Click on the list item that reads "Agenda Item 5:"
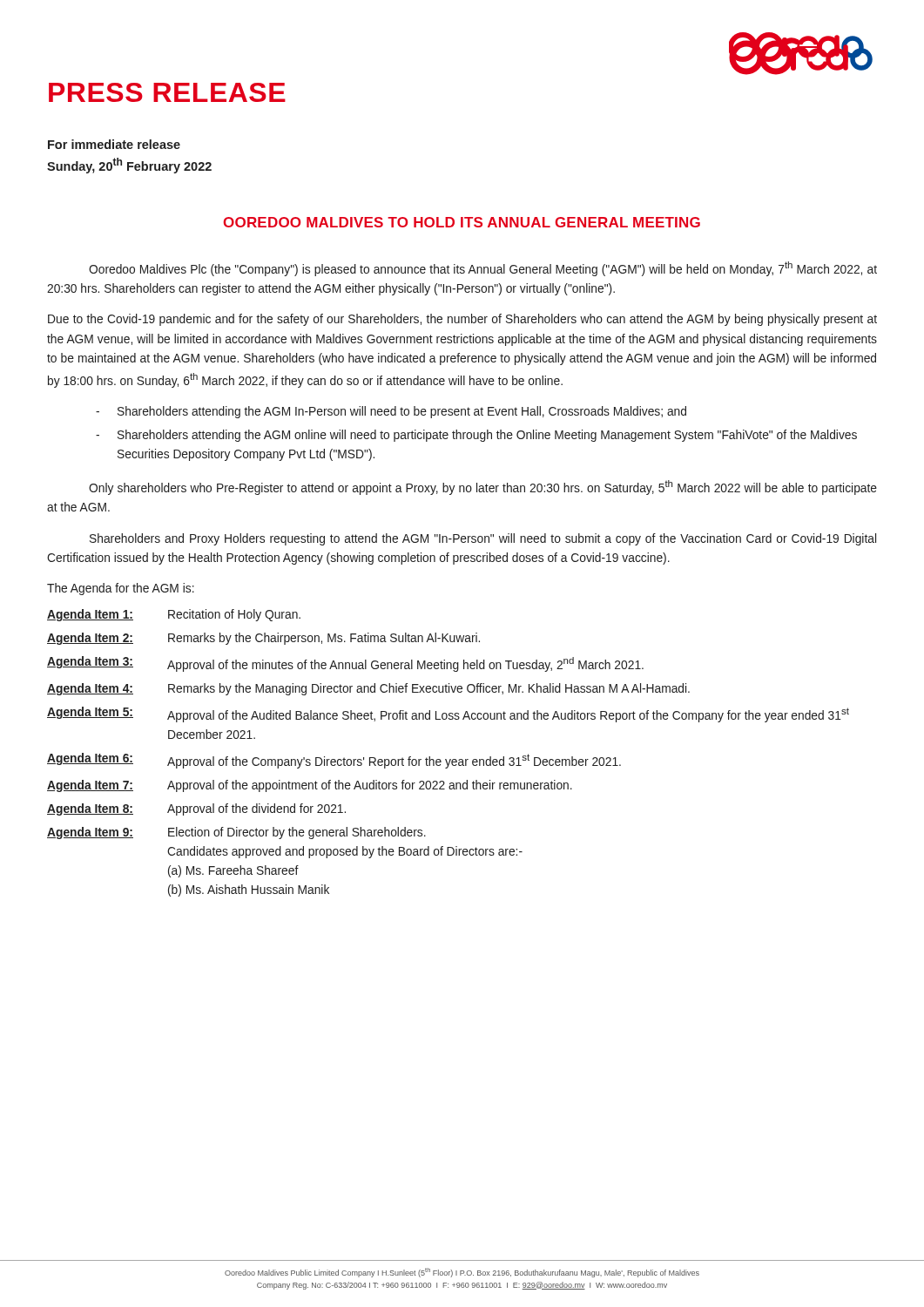This screenshot has height=1307, width=924. pyautogui.click(x=462, y=724)
